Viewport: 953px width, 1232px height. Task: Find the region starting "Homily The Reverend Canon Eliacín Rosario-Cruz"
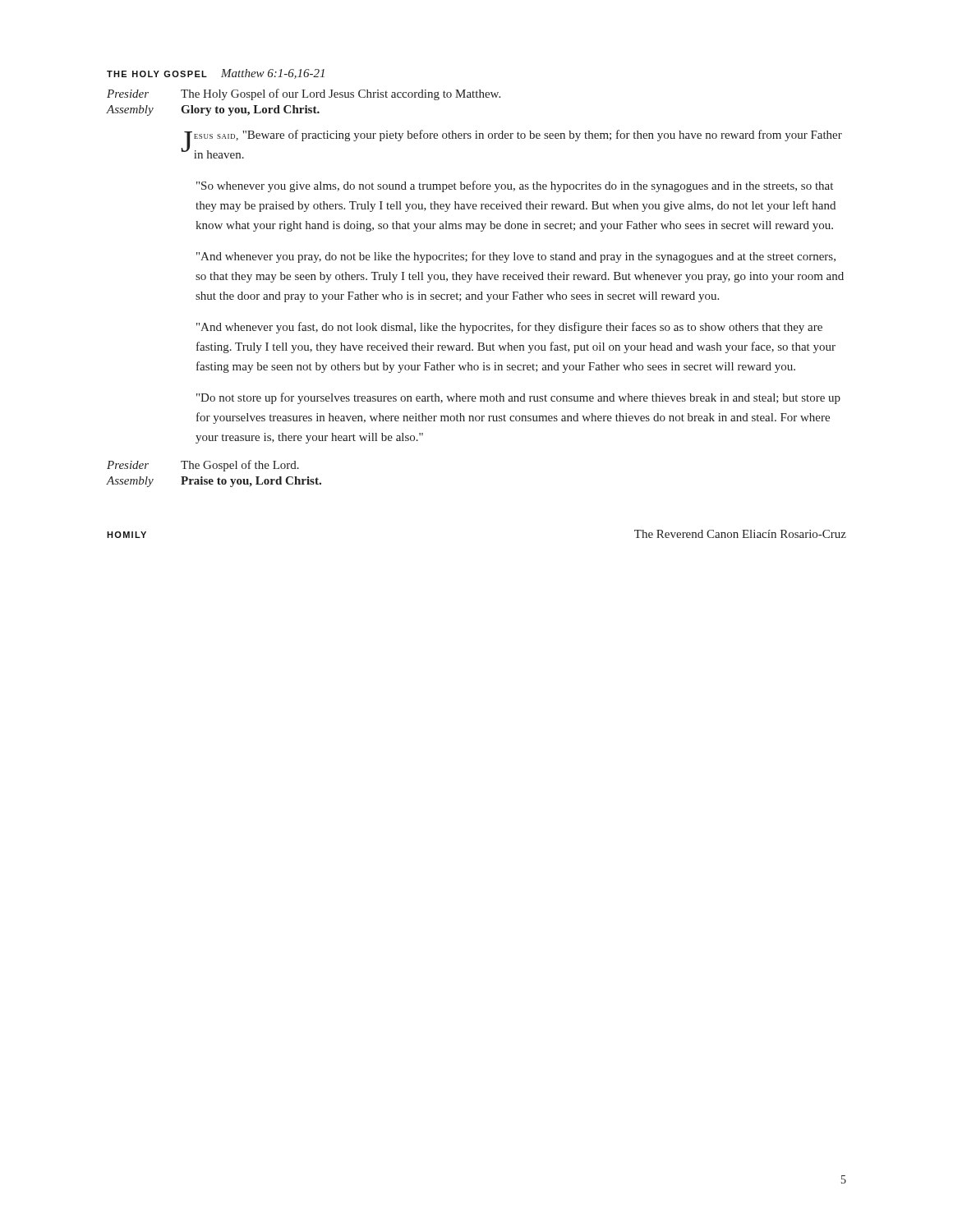tap(127, 534)
